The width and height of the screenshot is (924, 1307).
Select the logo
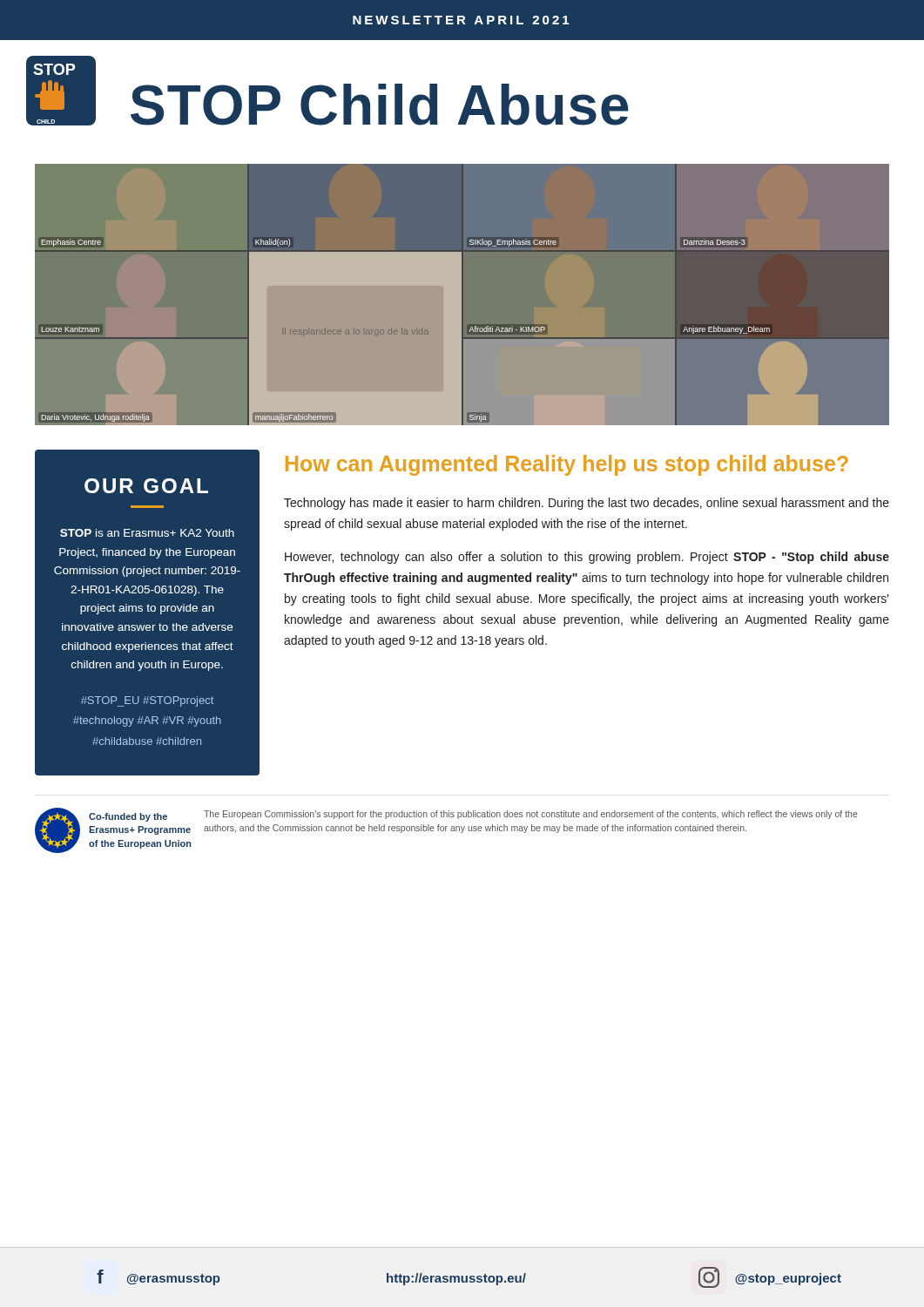[113, 830]
